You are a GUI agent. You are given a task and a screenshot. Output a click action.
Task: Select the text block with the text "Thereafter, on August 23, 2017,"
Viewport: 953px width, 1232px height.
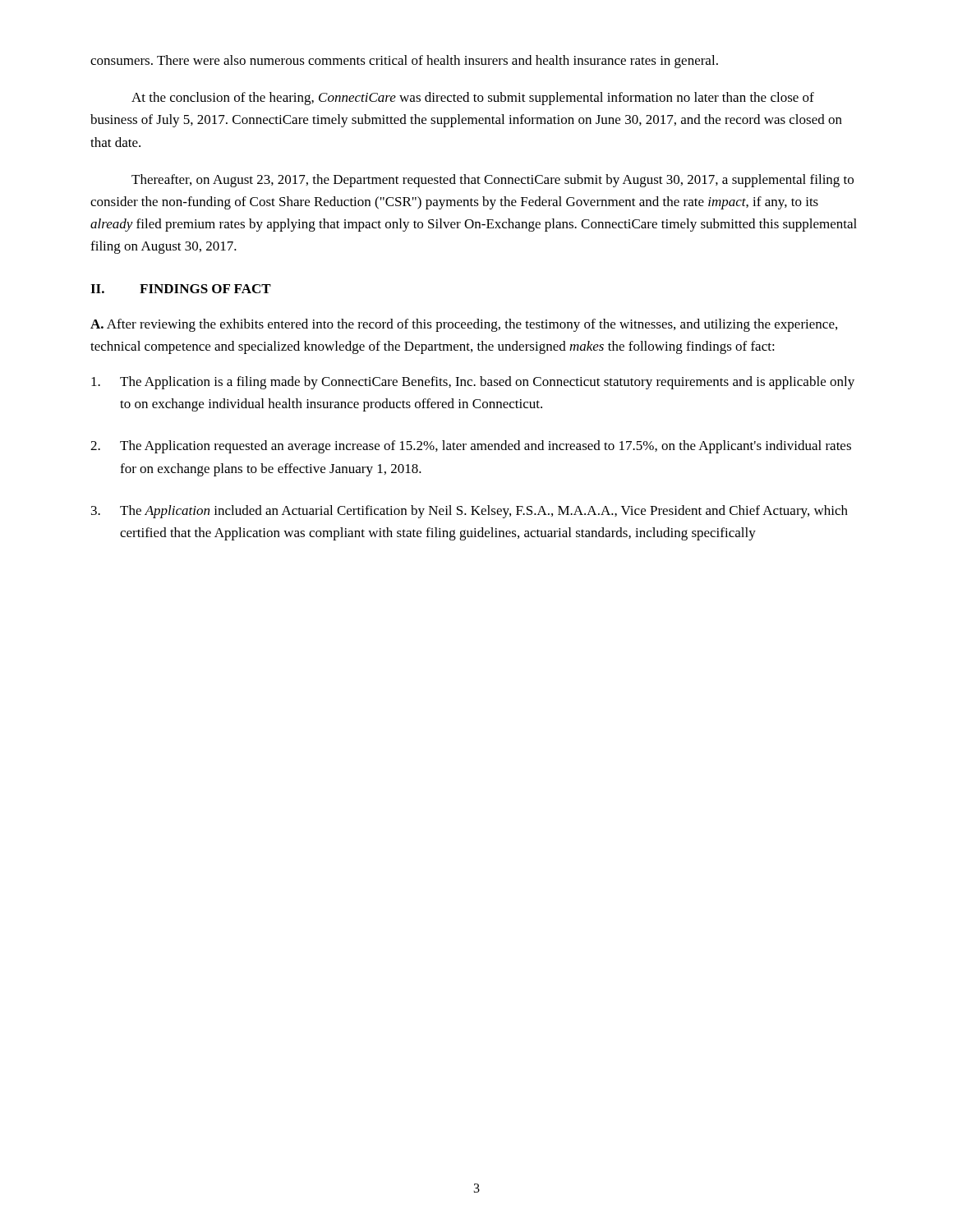(x=476, y=213)
